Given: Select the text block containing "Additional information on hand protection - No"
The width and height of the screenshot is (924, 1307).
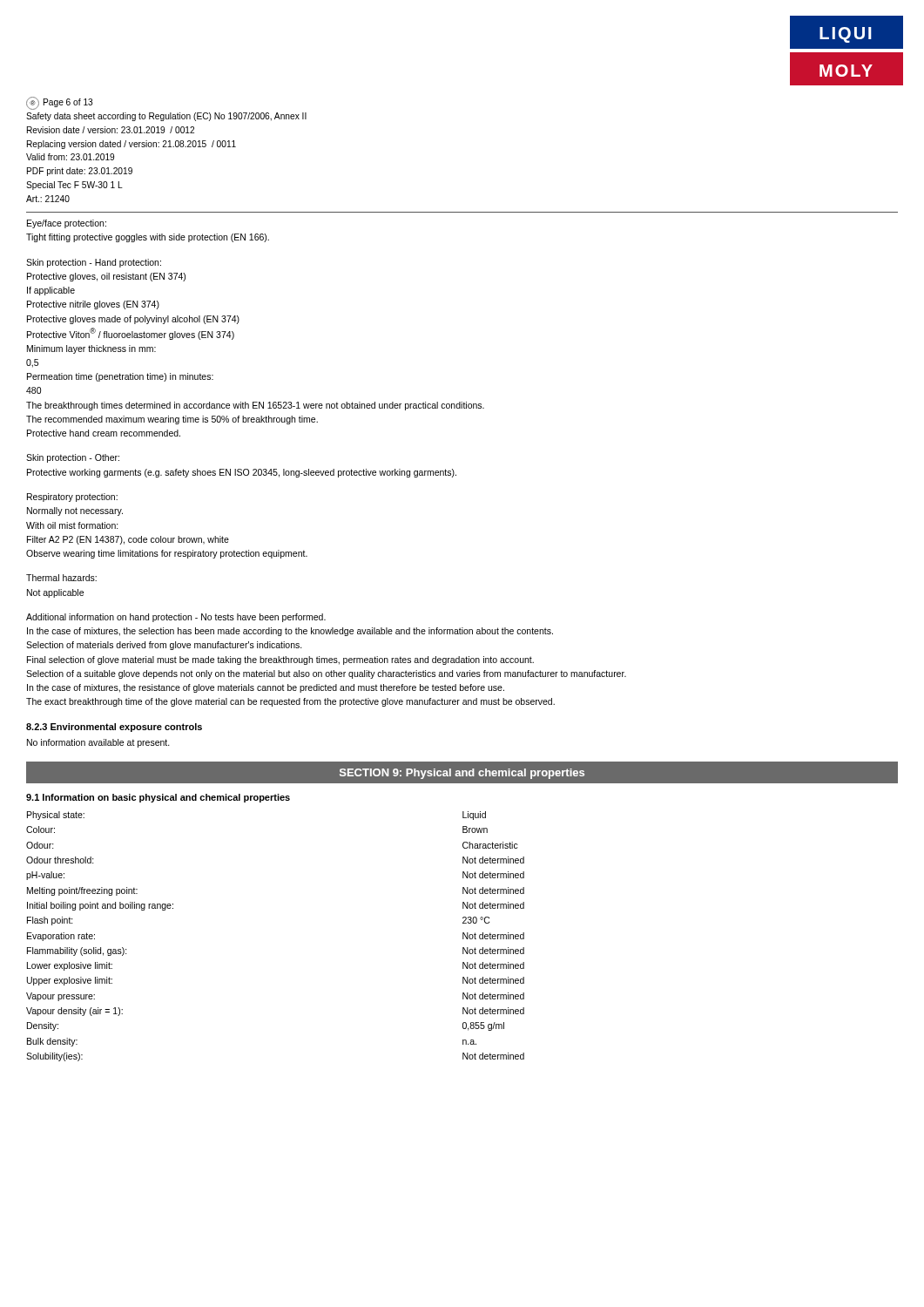Looking at the screenshot, I should pyautogui.click(x=326, y=659).
